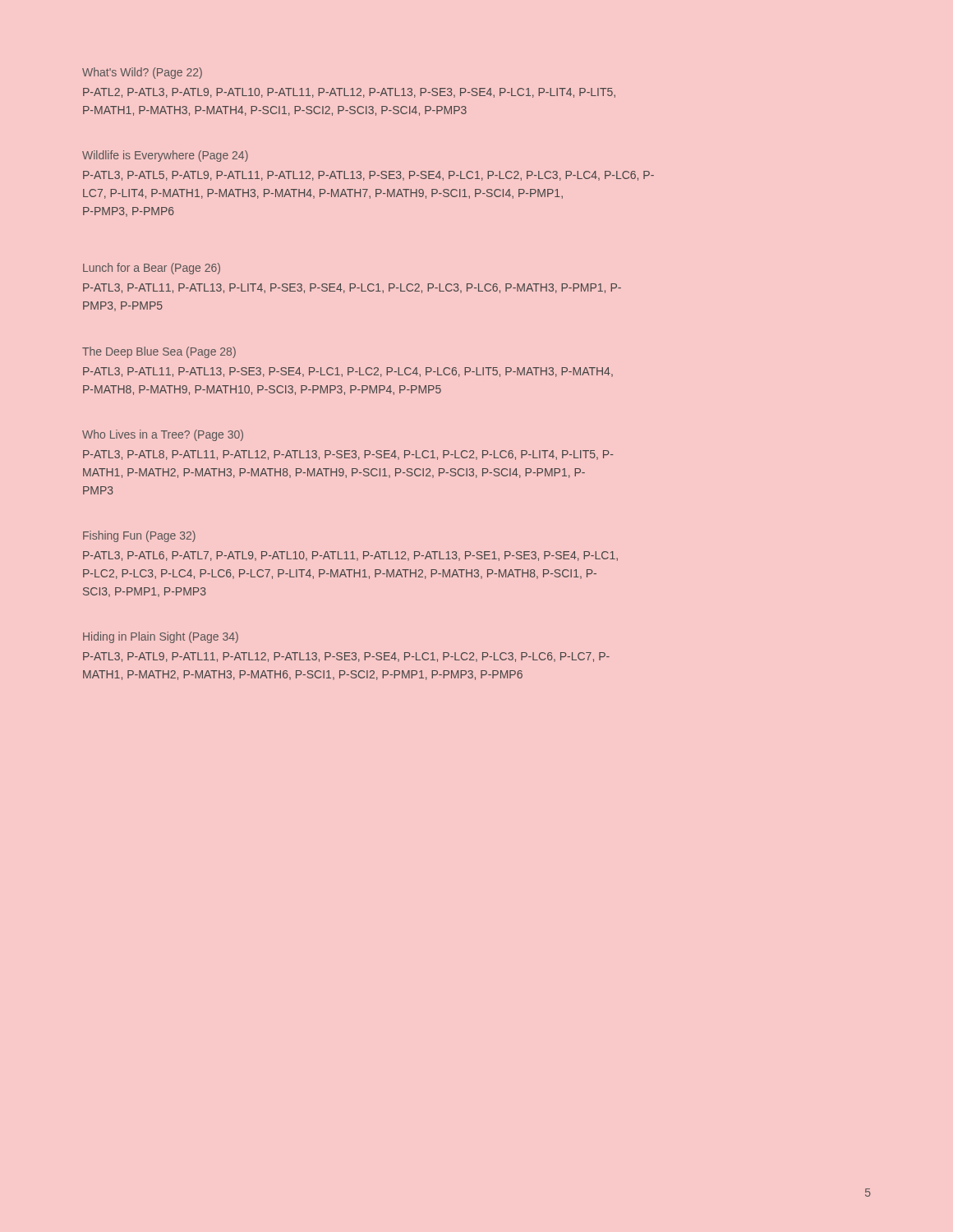Image resolution: width=953 pixels, height=1232 pixels.
Task: Find the passage starting "P-ATL3, P-ATL9, P-ATL11, P-ATL12,"
Action: tap(346, 665)
